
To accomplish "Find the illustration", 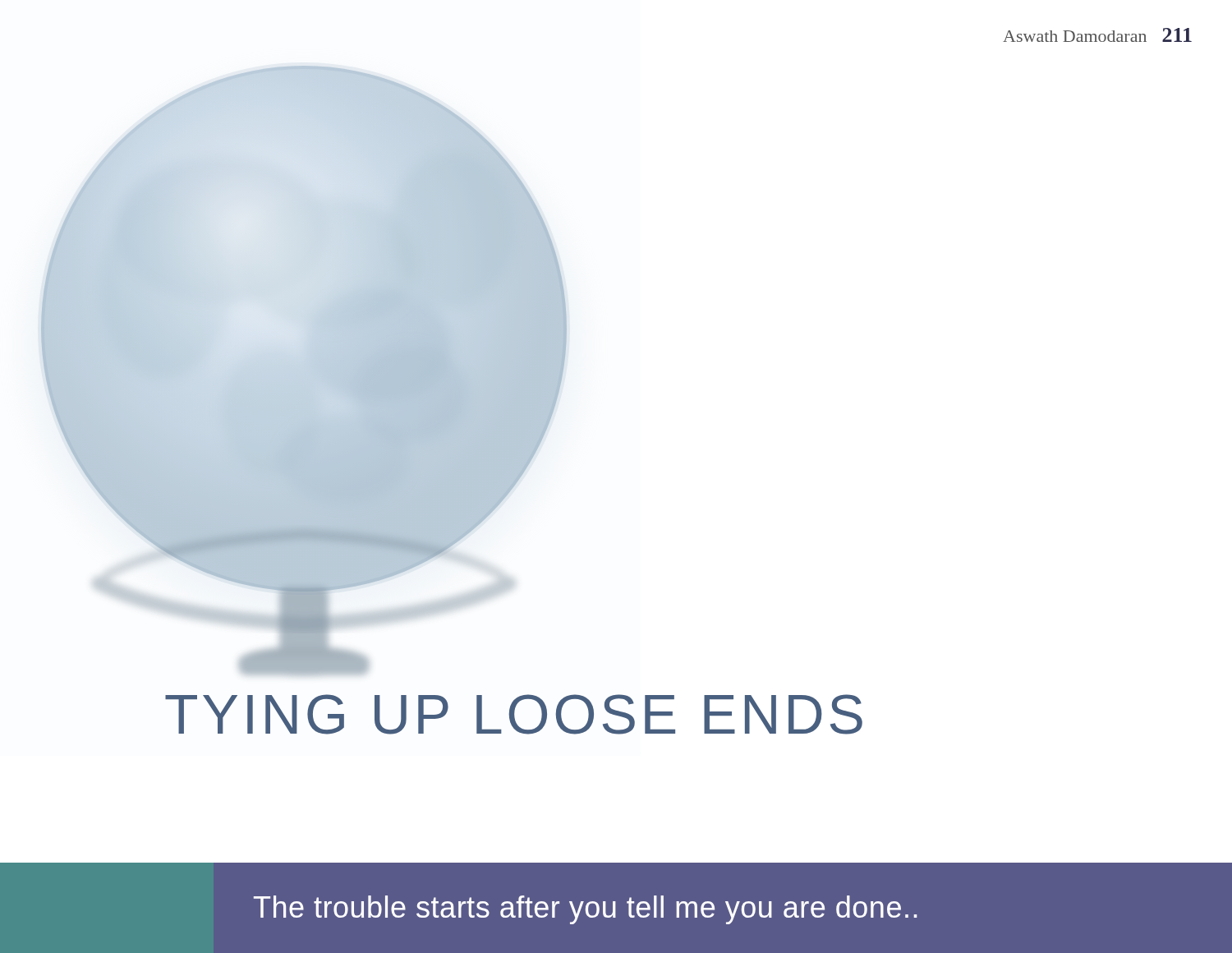I will tap(320, 378).
